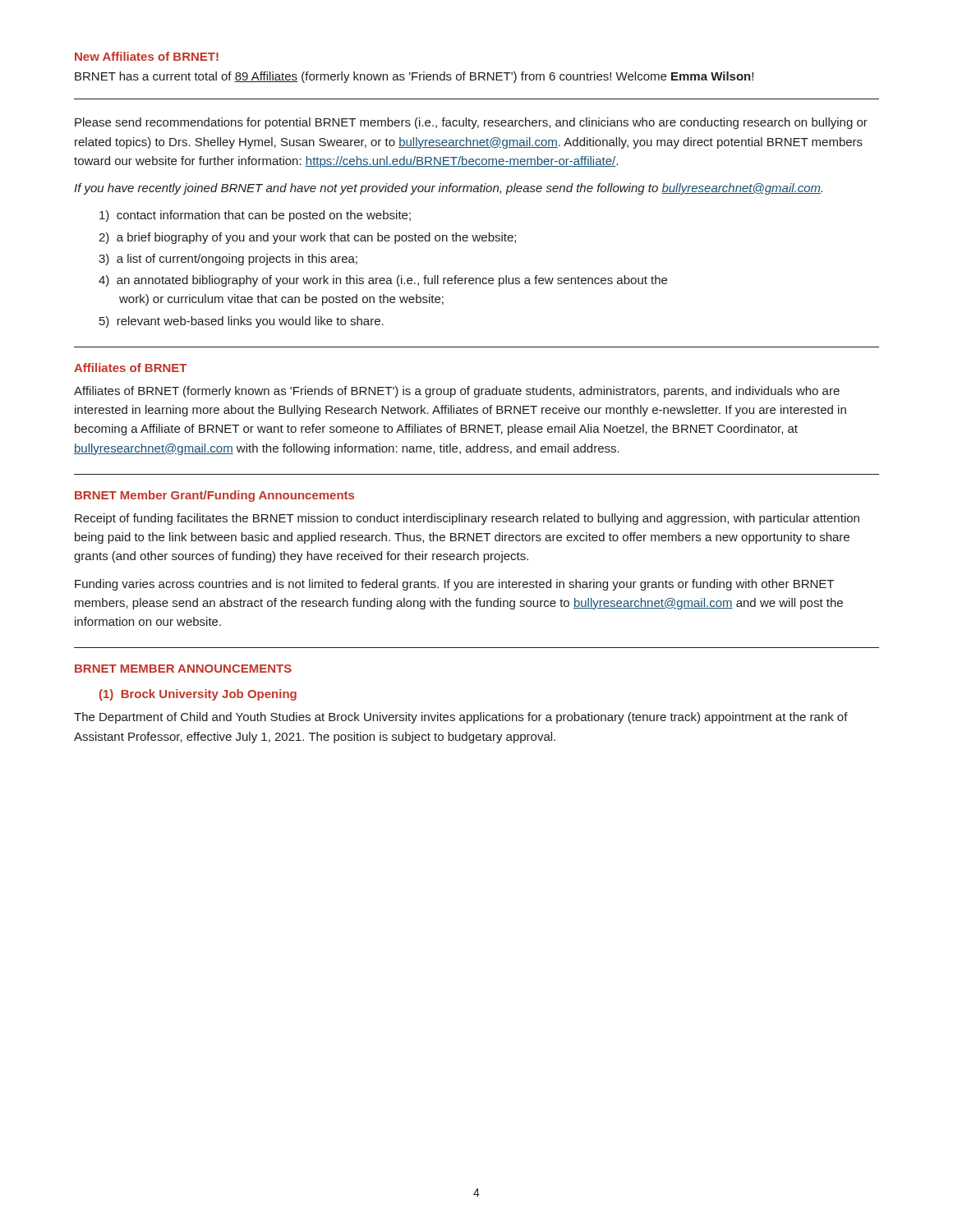Screen dimensions: 1232x953
Task: Find the text block with the text "Receipt of funding facilitates the"
Action: coord(467,537)
